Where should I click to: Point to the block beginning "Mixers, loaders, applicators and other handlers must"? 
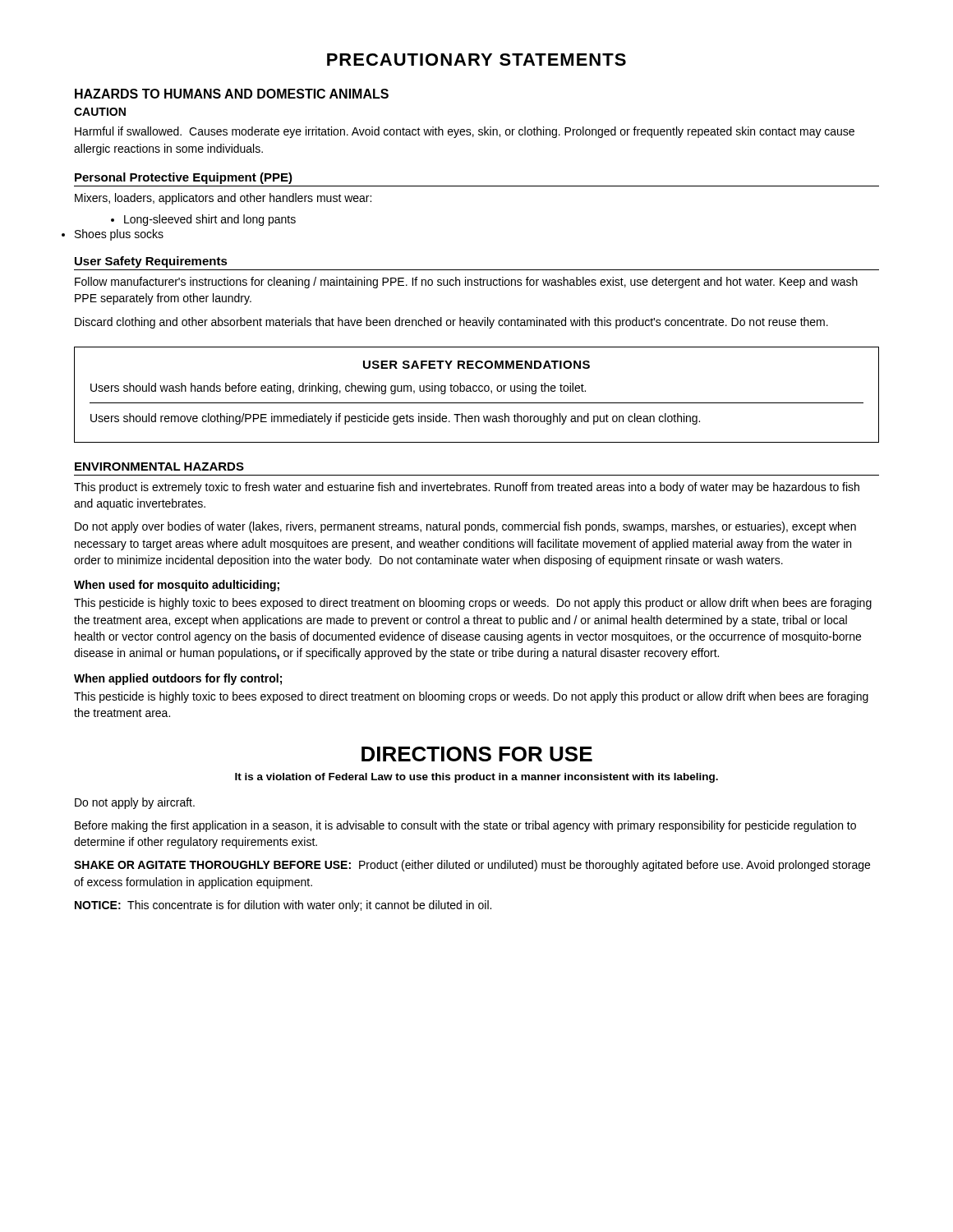click(x=223, y=199)
